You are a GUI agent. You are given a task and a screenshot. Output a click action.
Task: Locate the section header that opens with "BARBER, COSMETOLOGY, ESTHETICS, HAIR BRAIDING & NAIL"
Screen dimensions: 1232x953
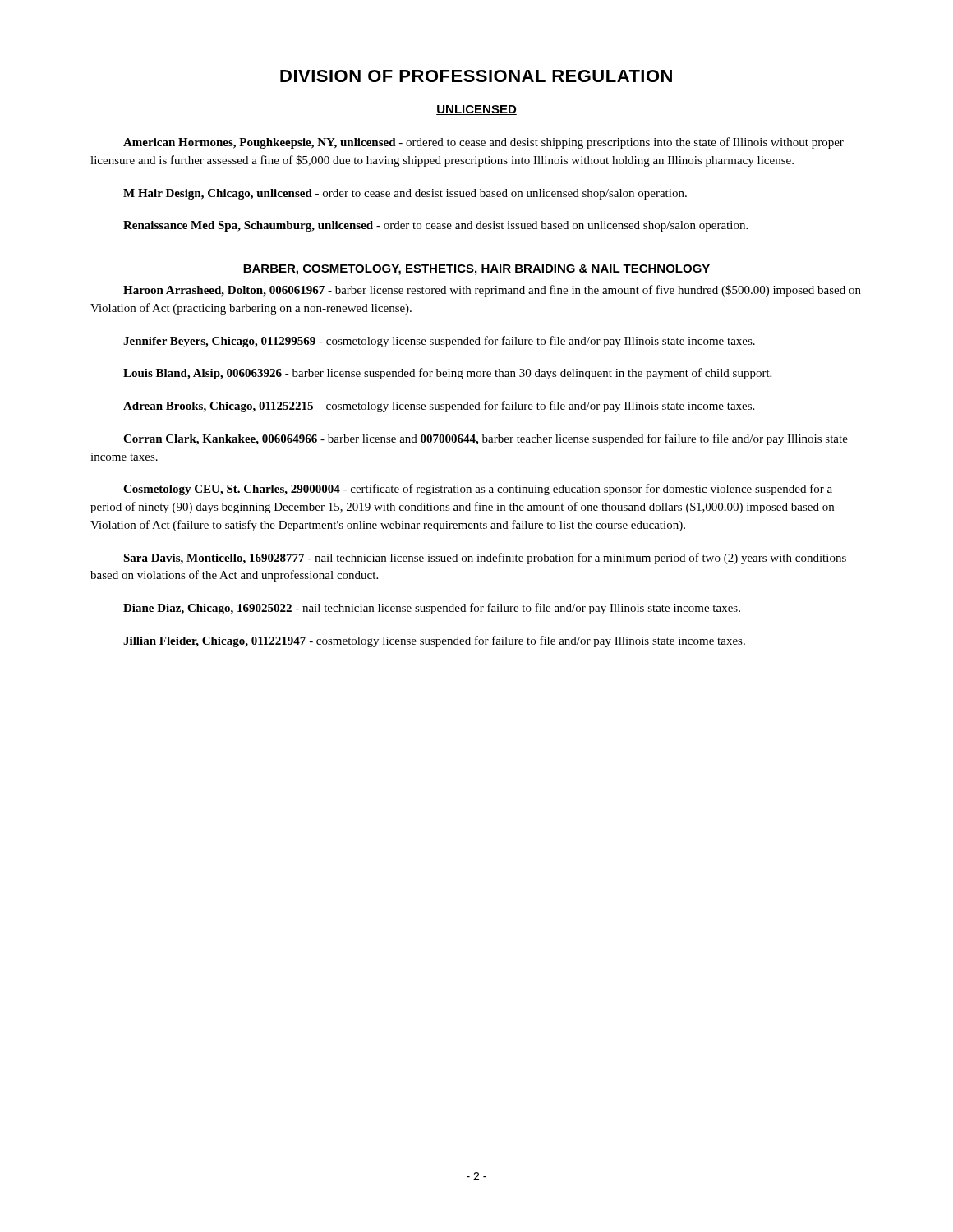click(476, 268)
